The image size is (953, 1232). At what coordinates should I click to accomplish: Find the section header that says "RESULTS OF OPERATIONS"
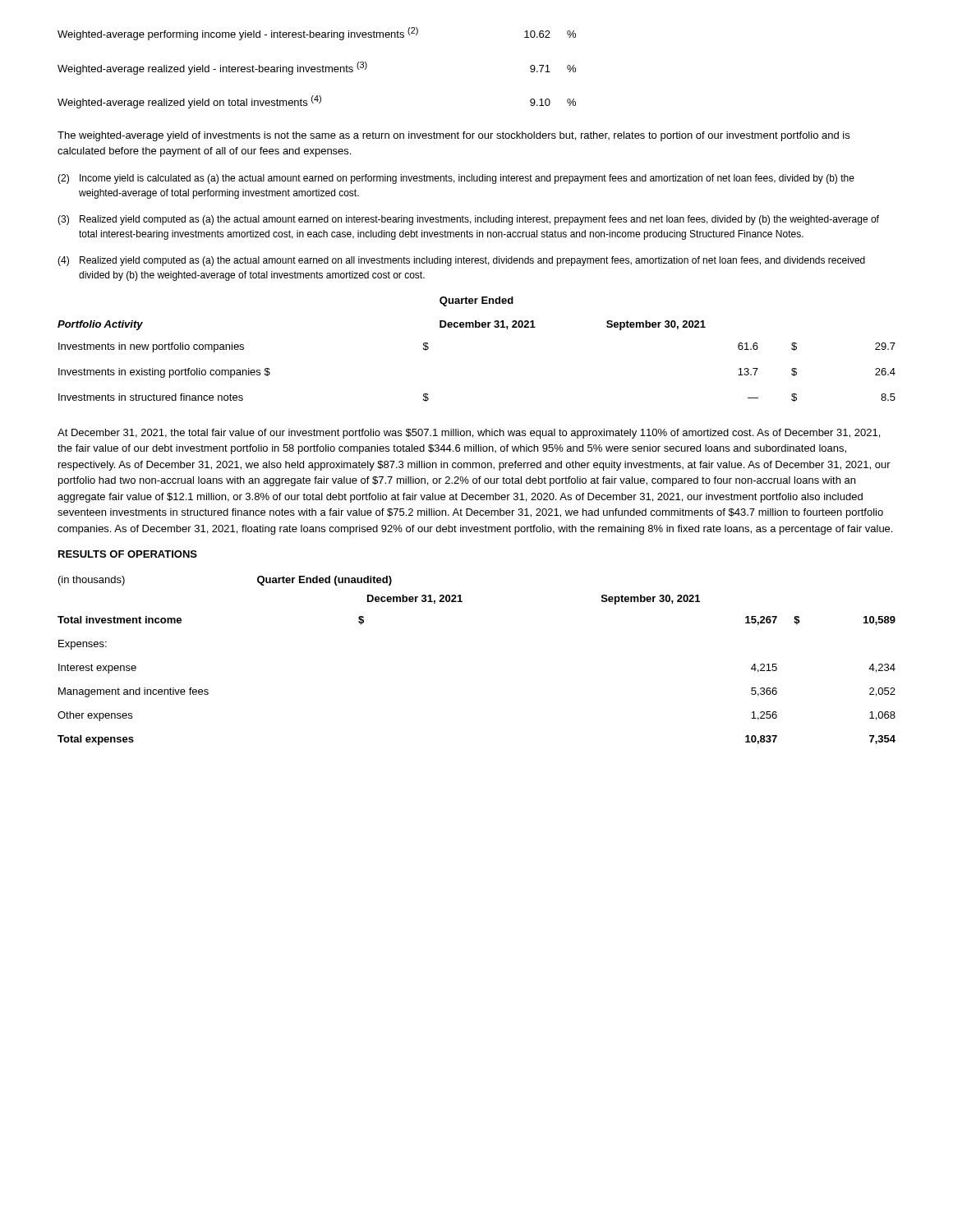(x=127, y=554)
